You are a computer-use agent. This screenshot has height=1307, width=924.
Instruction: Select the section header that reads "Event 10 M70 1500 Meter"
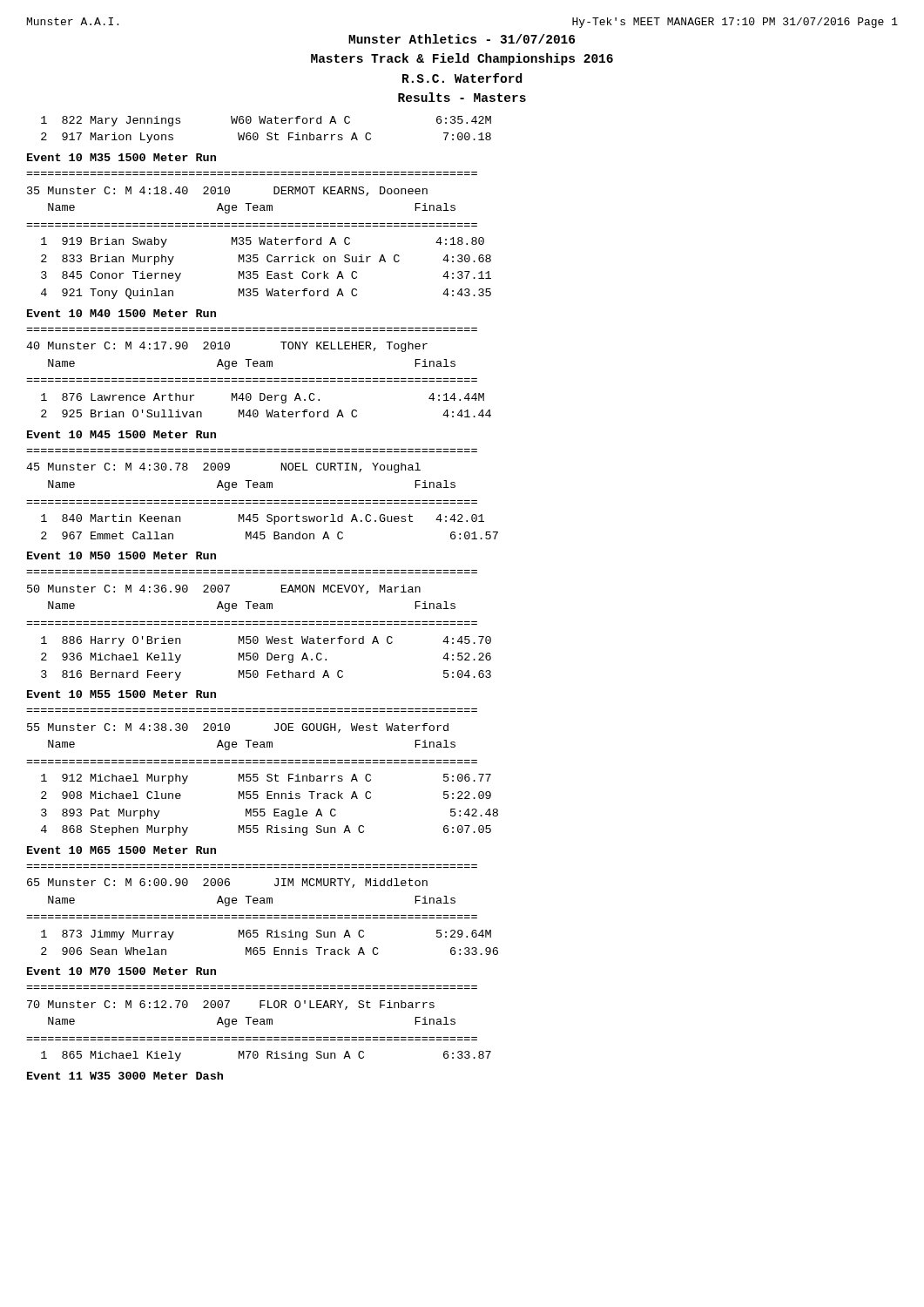(121, 972)
